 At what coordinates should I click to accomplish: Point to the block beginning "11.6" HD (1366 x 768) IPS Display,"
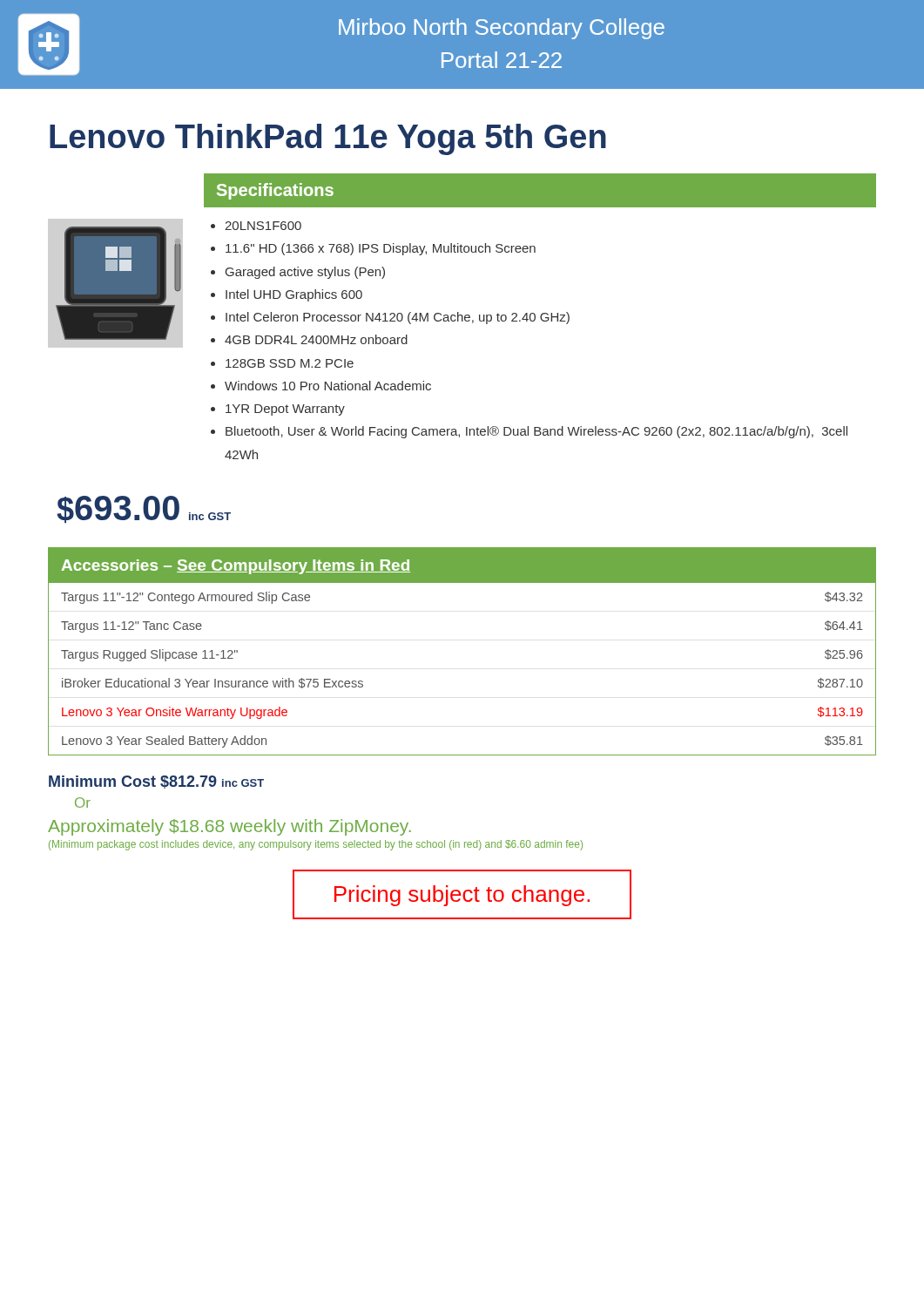click(x=380, y=248)
